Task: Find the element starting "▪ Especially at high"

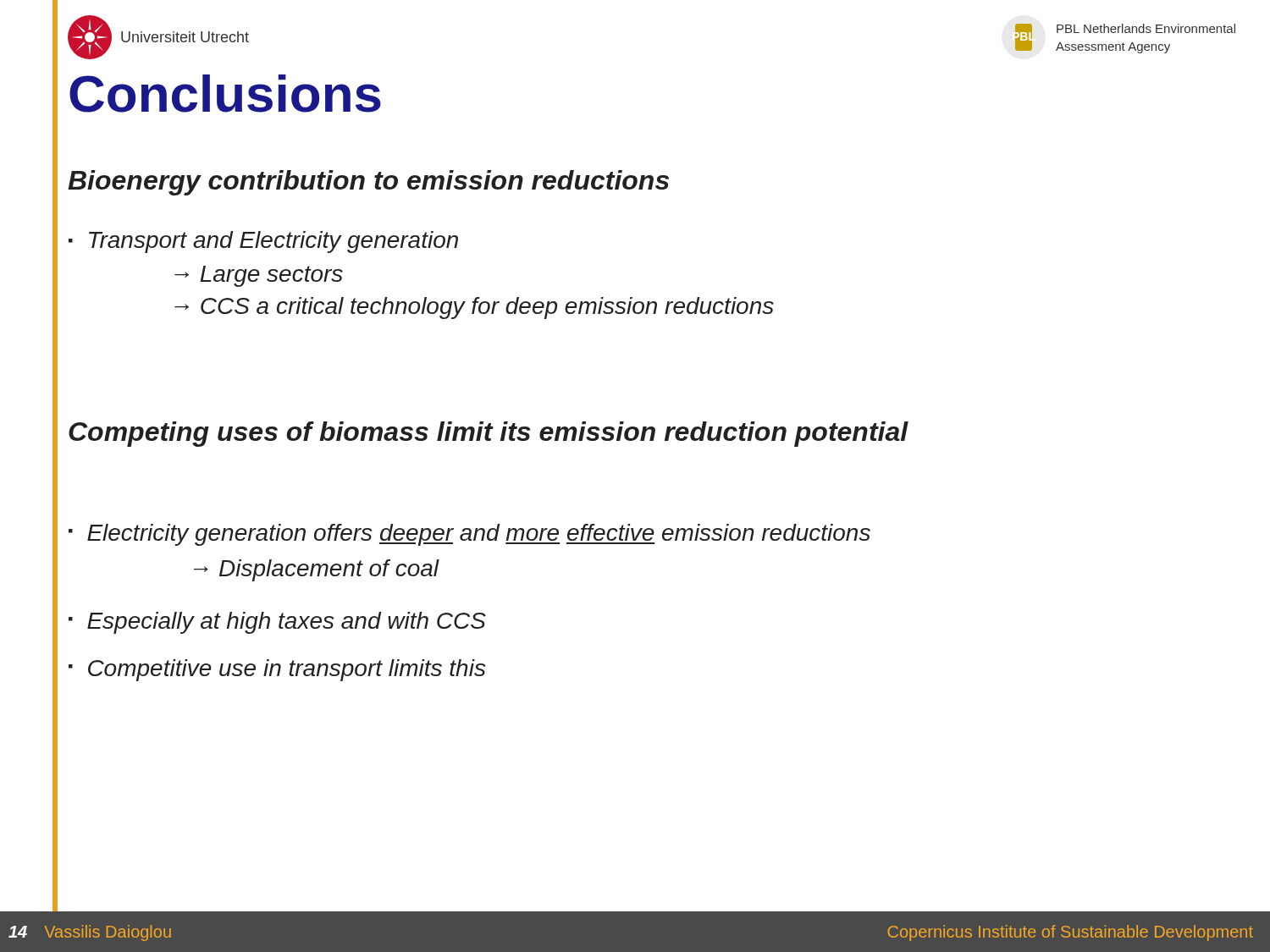Action: [x=277, y=621]
